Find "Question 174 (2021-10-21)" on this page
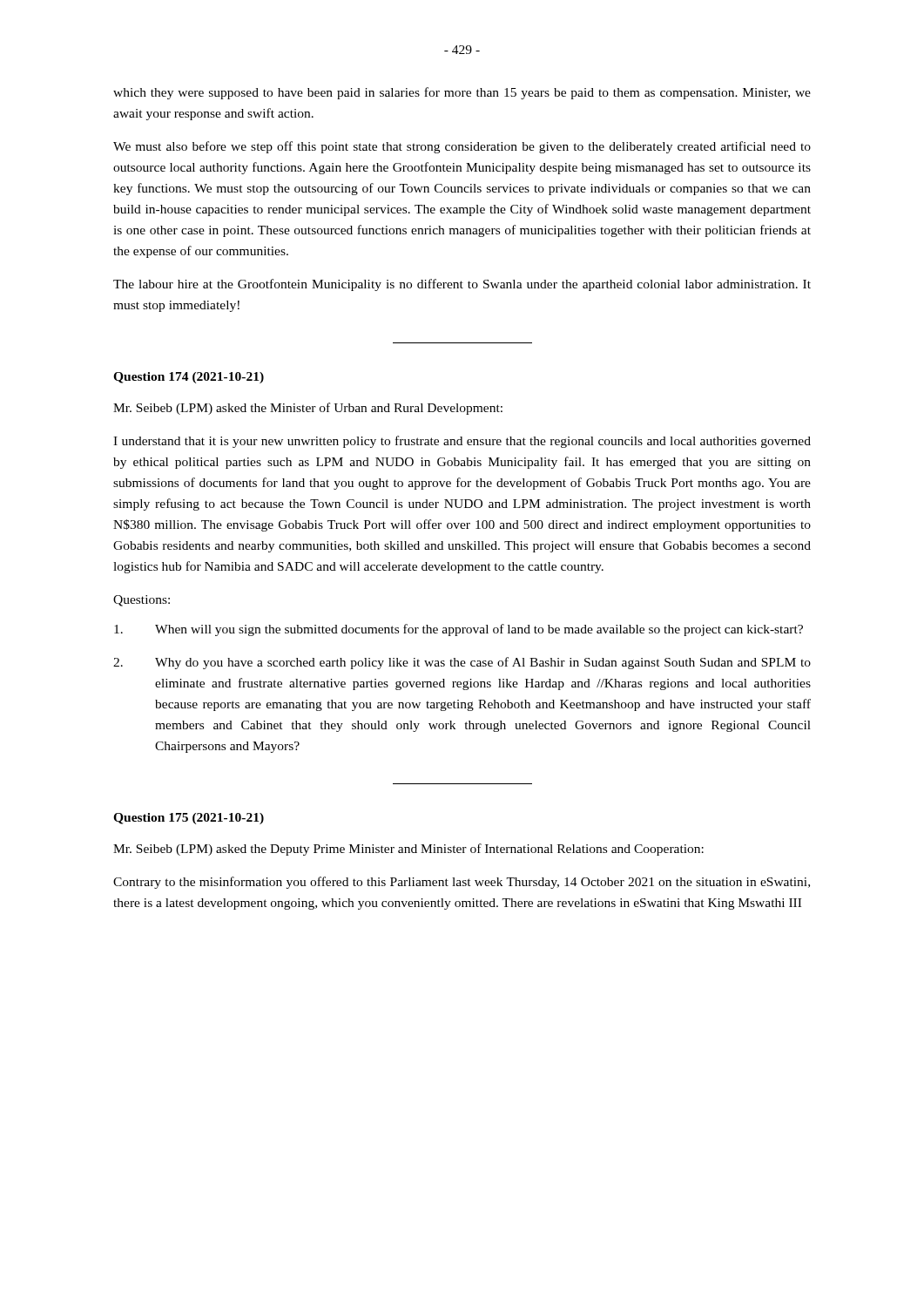The height and width of the screenshot is (1307, 924). [x=189, y=377]
